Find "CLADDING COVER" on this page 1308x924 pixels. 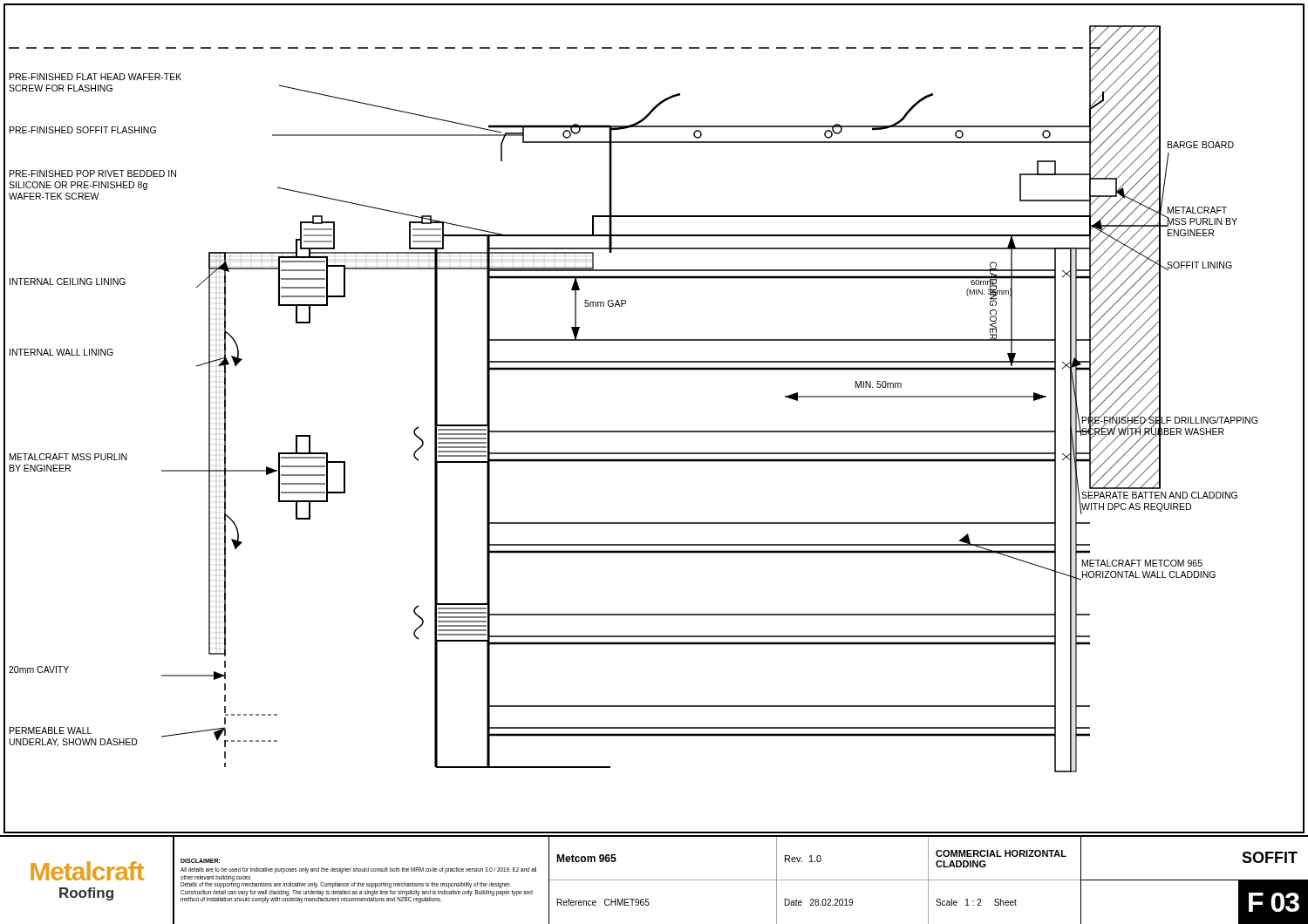tap(993, 301)
